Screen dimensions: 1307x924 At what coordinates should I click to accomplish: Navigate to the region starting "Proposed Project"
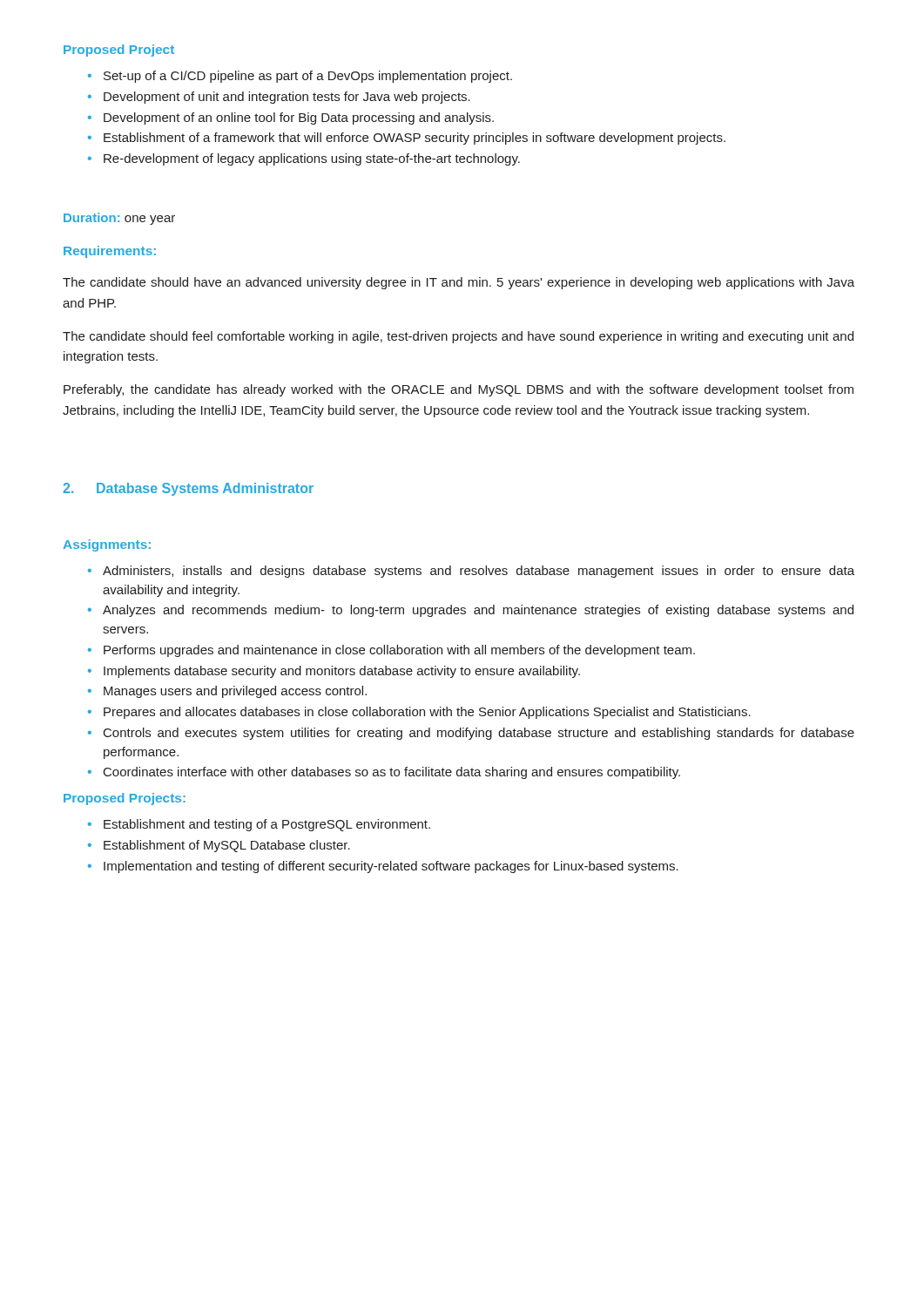(x=119, y=51)
